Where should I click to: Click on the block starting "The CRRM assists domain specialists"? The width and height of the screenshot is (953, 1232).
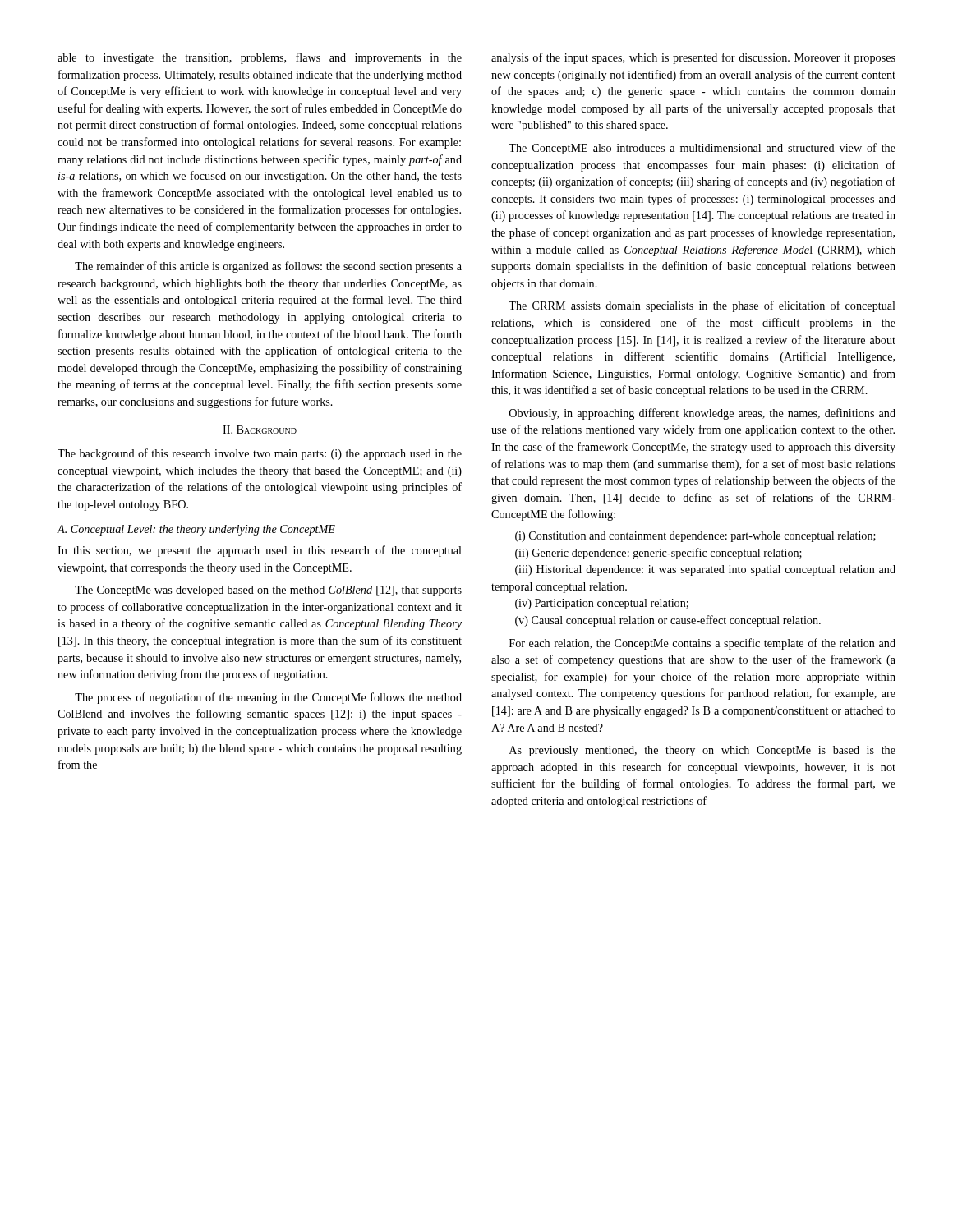click(x=693, y=348)
